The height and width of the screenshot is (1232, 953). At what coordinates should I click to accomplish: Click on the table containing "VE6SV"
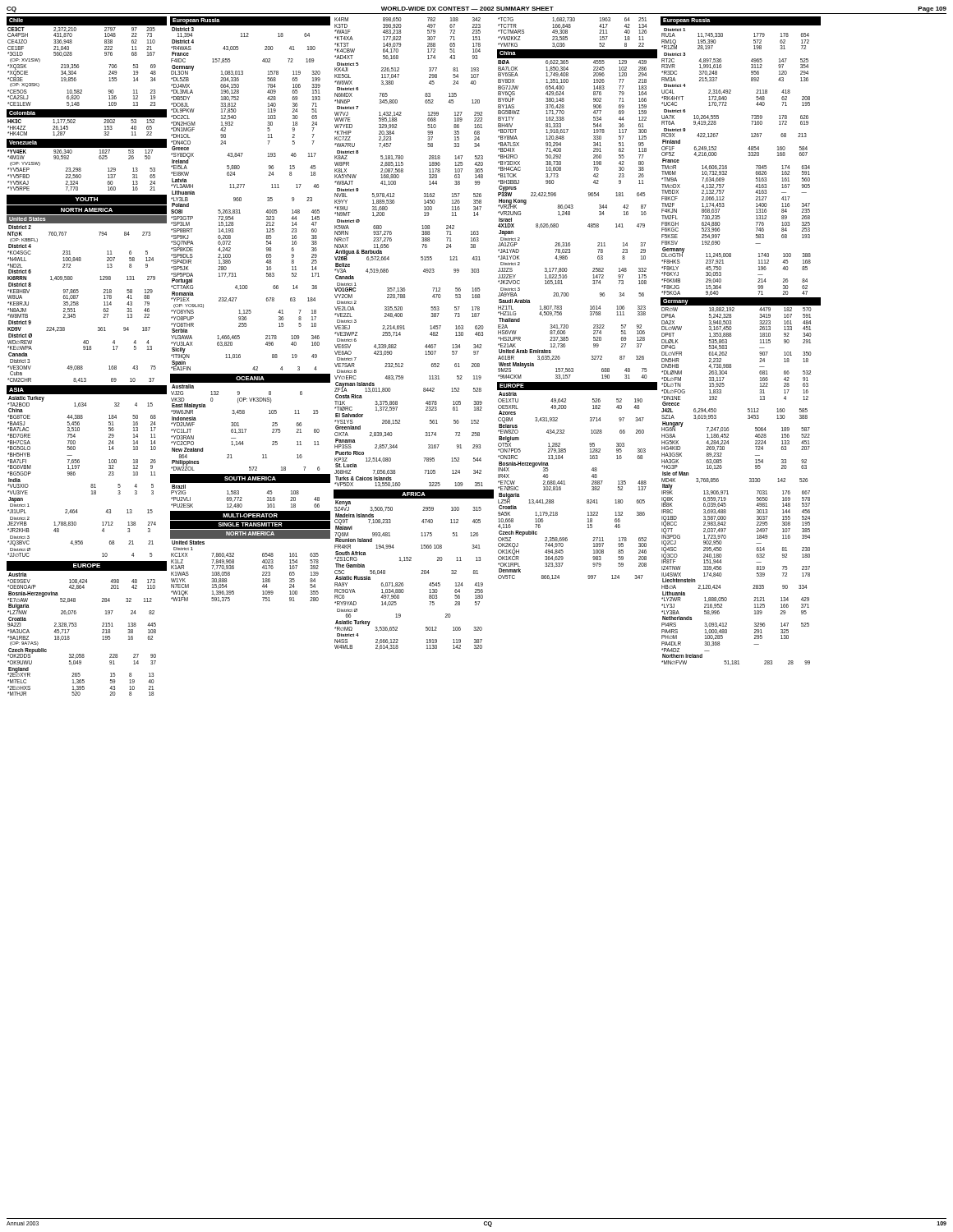coord(414,350)
